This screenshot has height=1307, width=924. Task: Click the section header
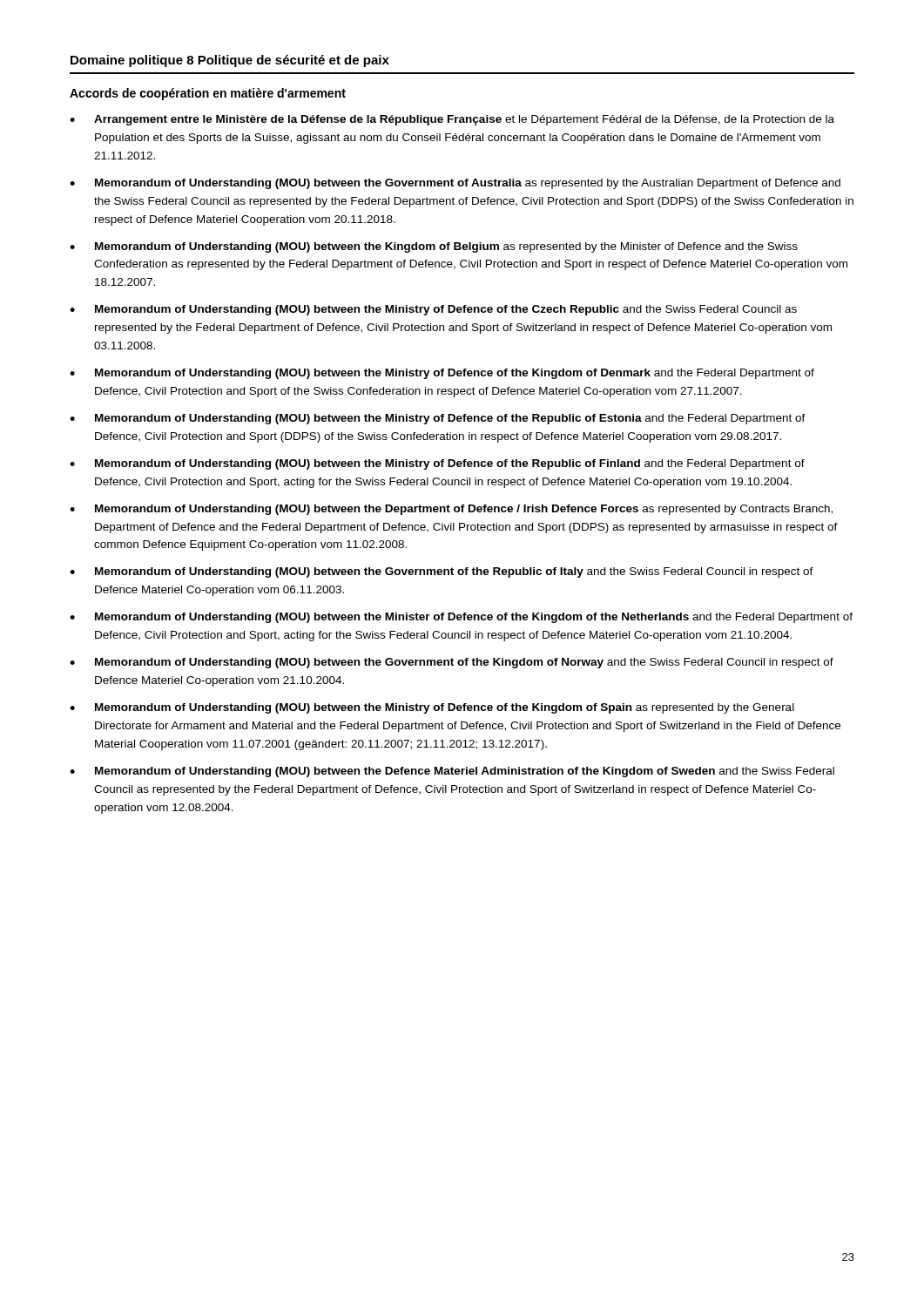click(x=229, y=60)
